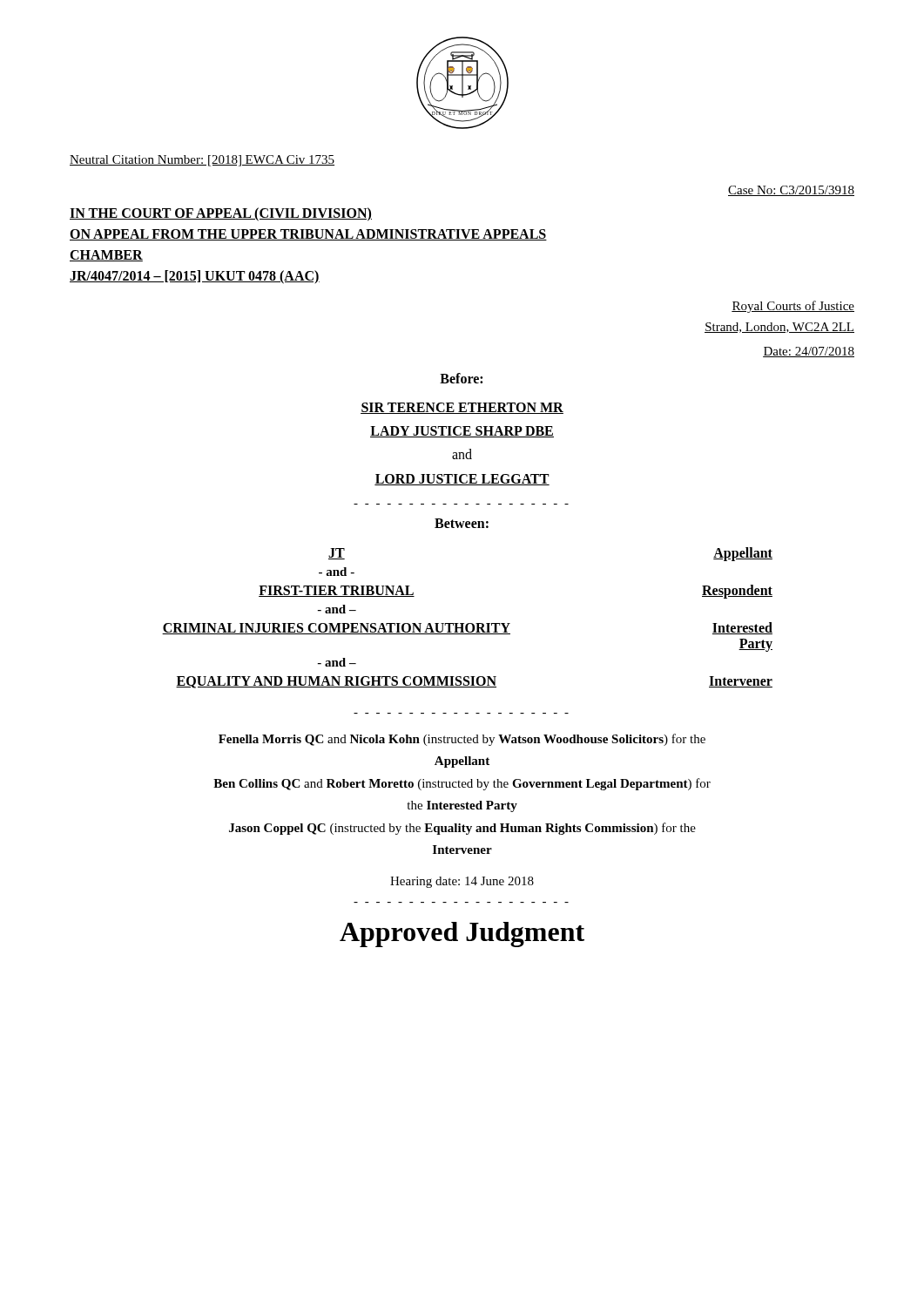Point to the text starting "Royal Courts of Justice Strand, London, WC2A"
The height and width of the screenshot is (1307, 924).
[780, 316]
